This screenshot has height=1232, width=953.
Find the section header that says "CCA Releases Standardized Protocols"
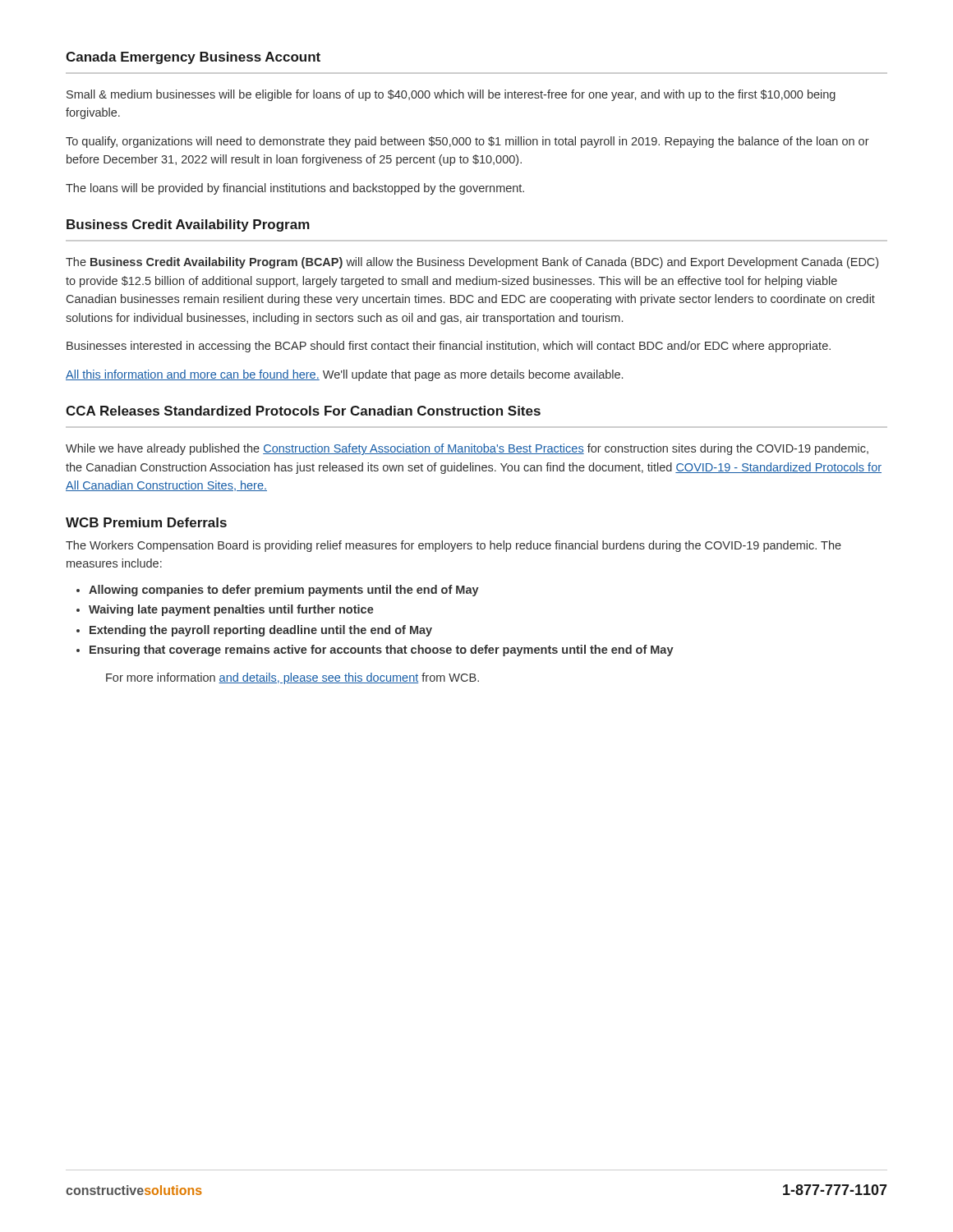tap(303, 411)
